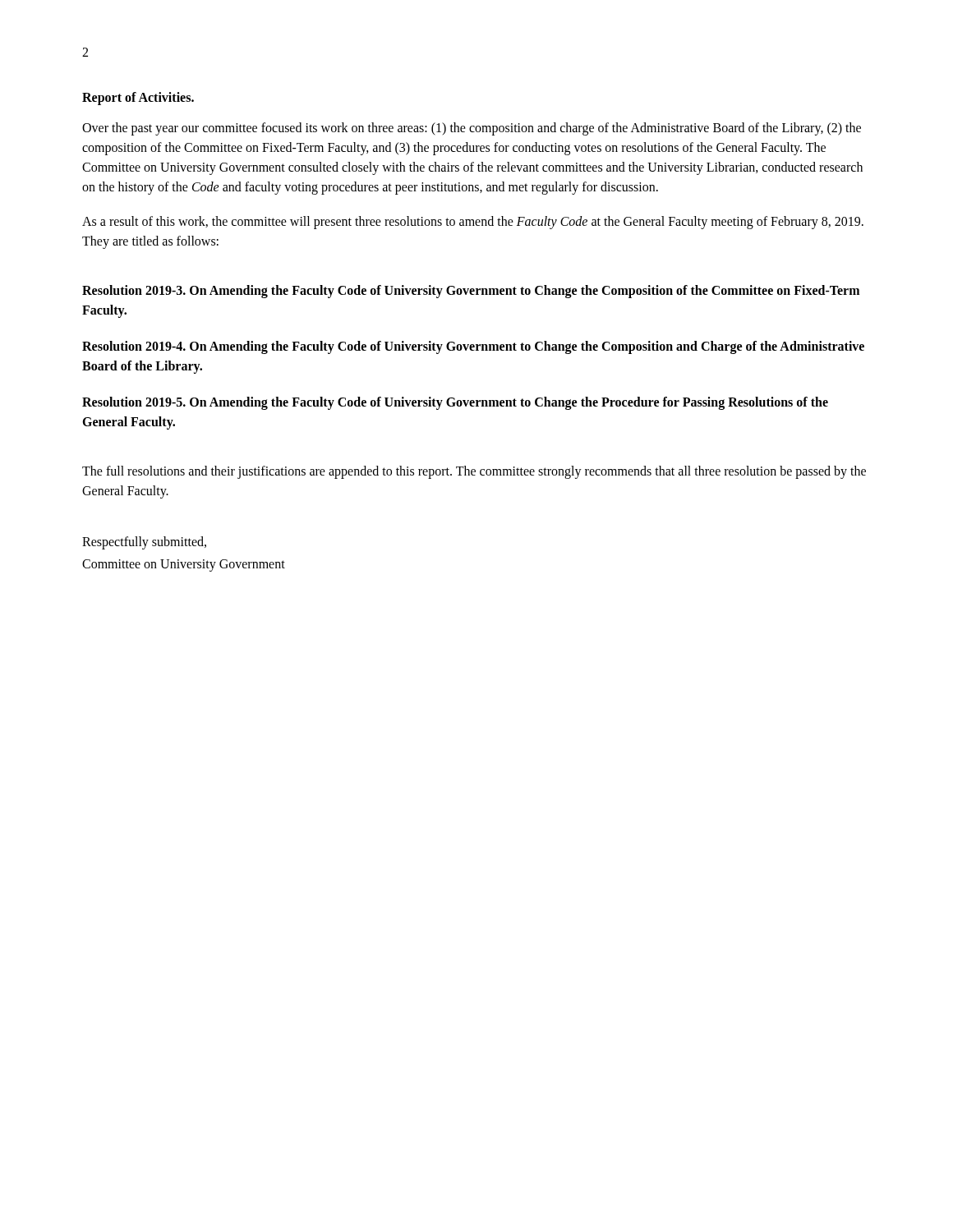Locate the text block starting "Resolution 2019-5. On Amending the Faculty"

455,412
